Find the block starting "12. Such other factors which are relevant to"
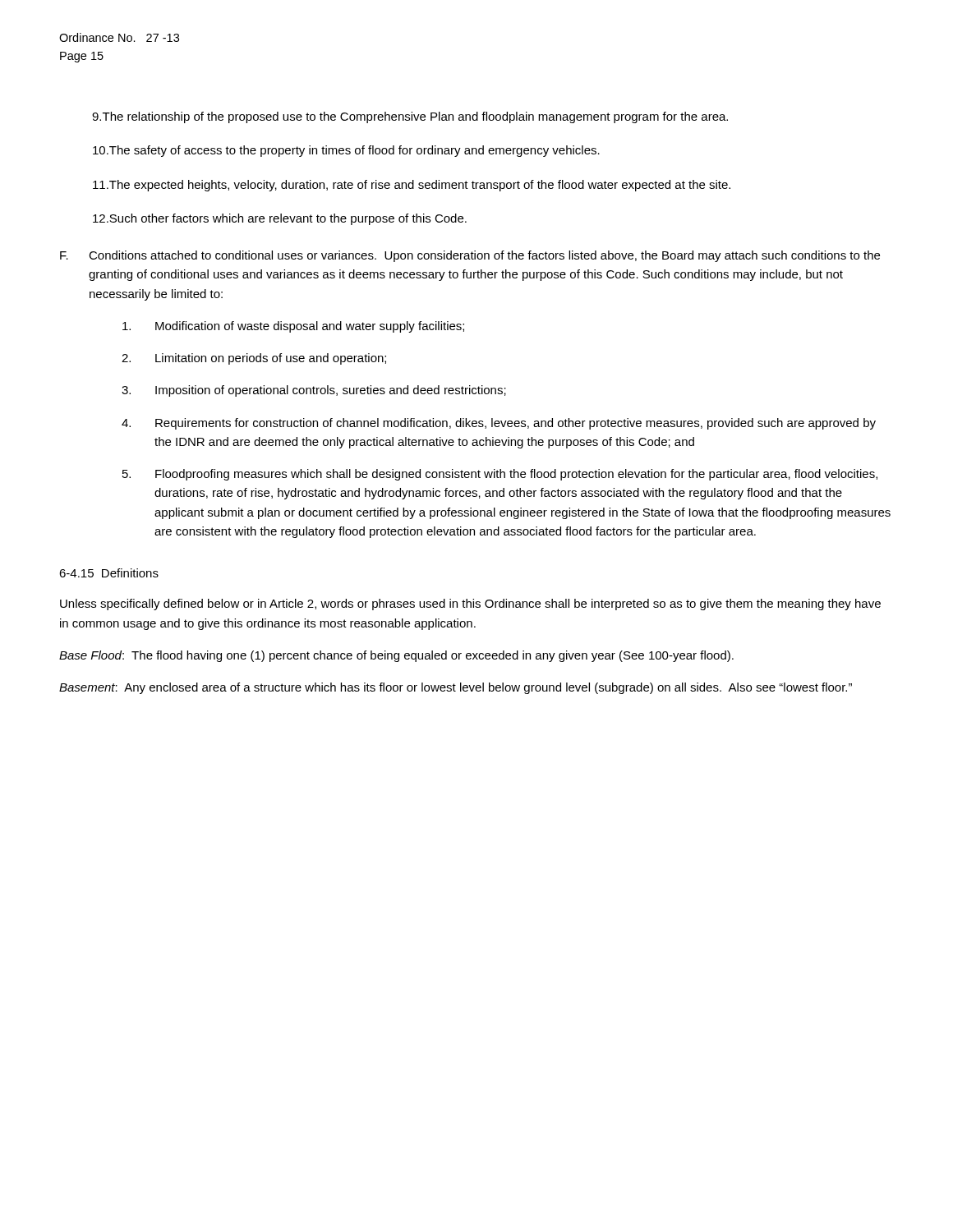Image resolution: width=953 pixels, height=1232 pixels. pyautogui.click(x=263, y=218)
